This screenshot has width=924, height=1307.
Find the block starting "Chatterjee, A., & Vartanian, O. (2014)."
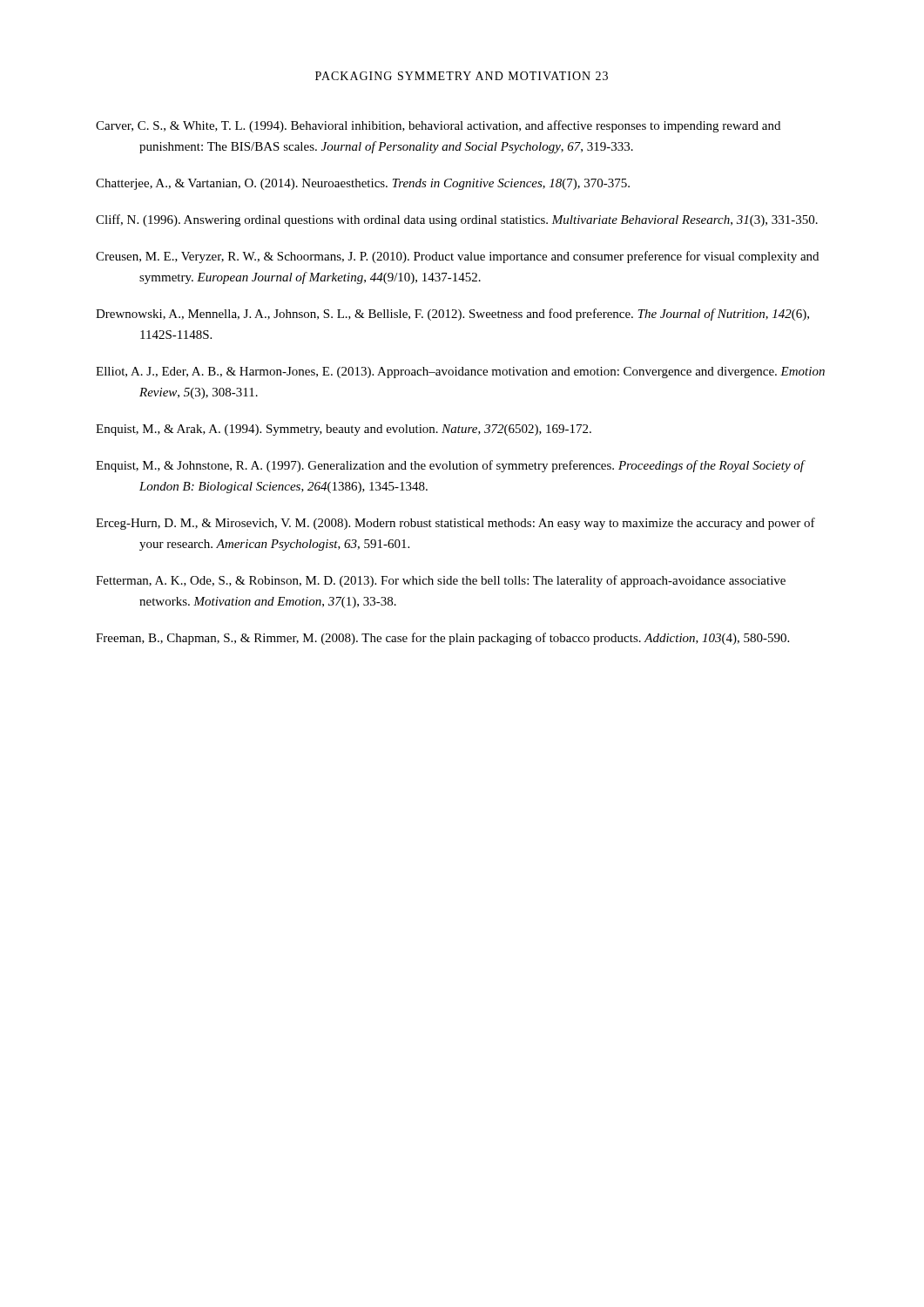(x=363, y=183)
